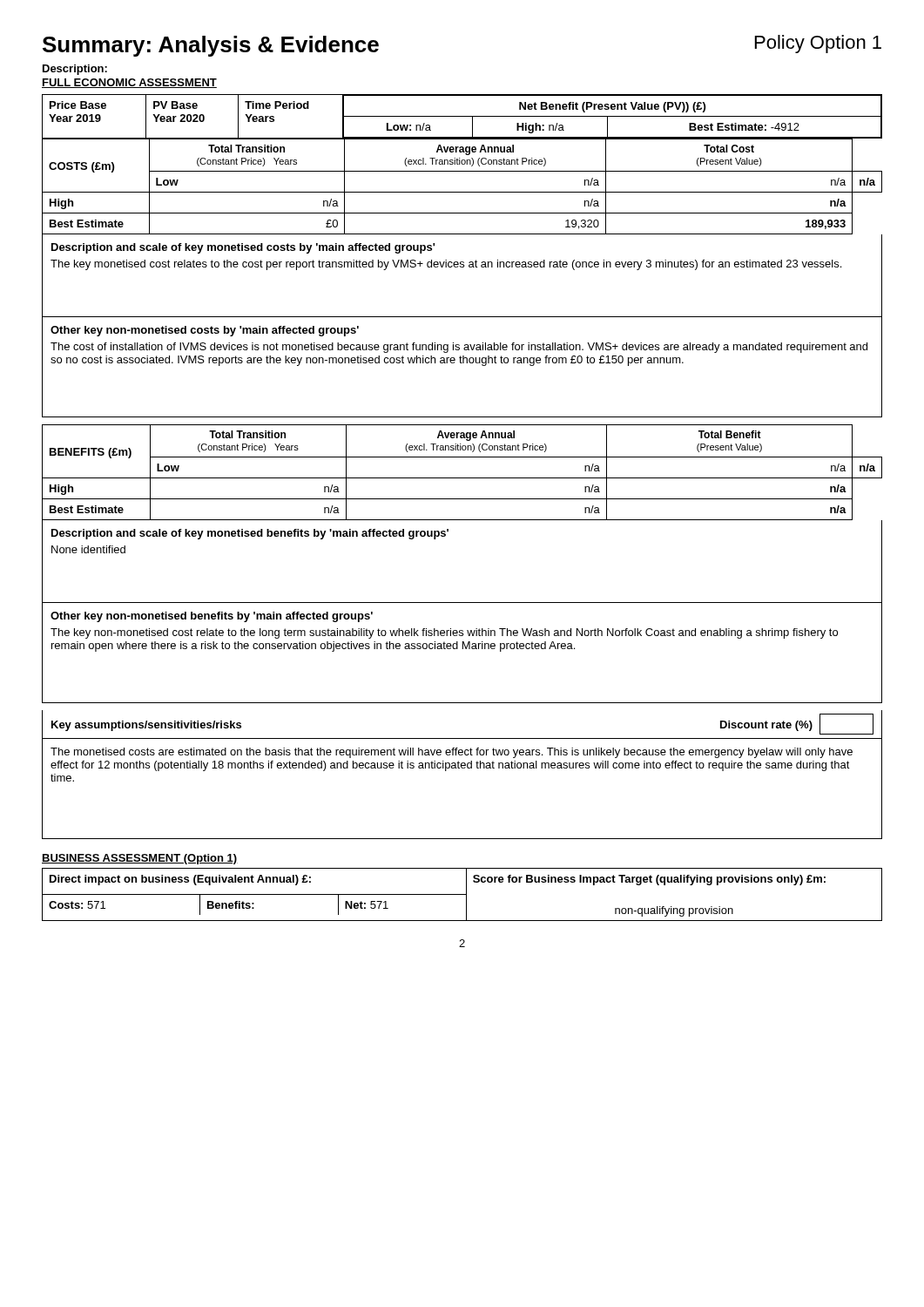Click on the table containing "Total Benefit (Present Value)"
924x1307 pixels.
462,472
